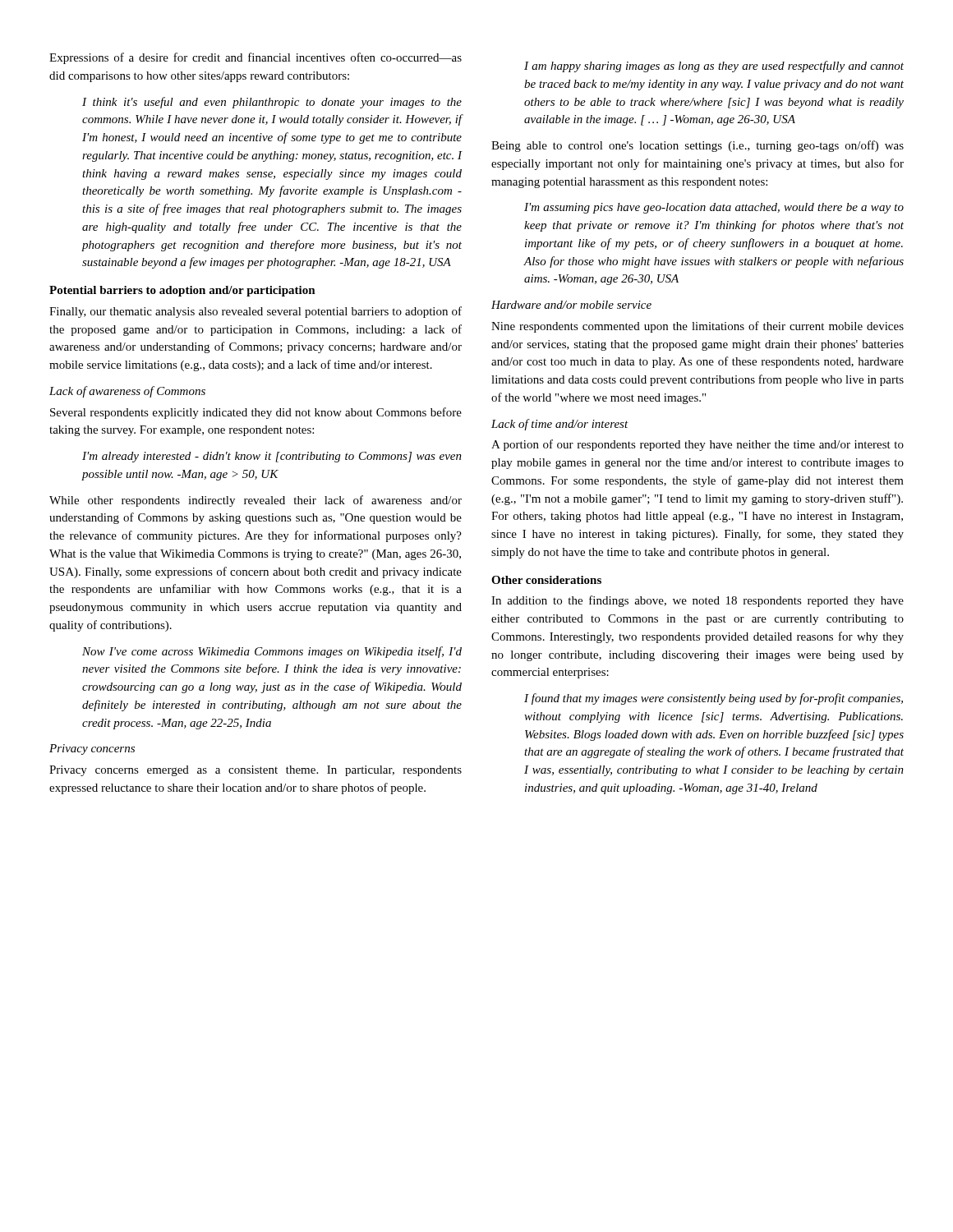Point to "Lack of awareness of Commons"
The height and width of the screenshot is (1232, 953).
(127, 392)
